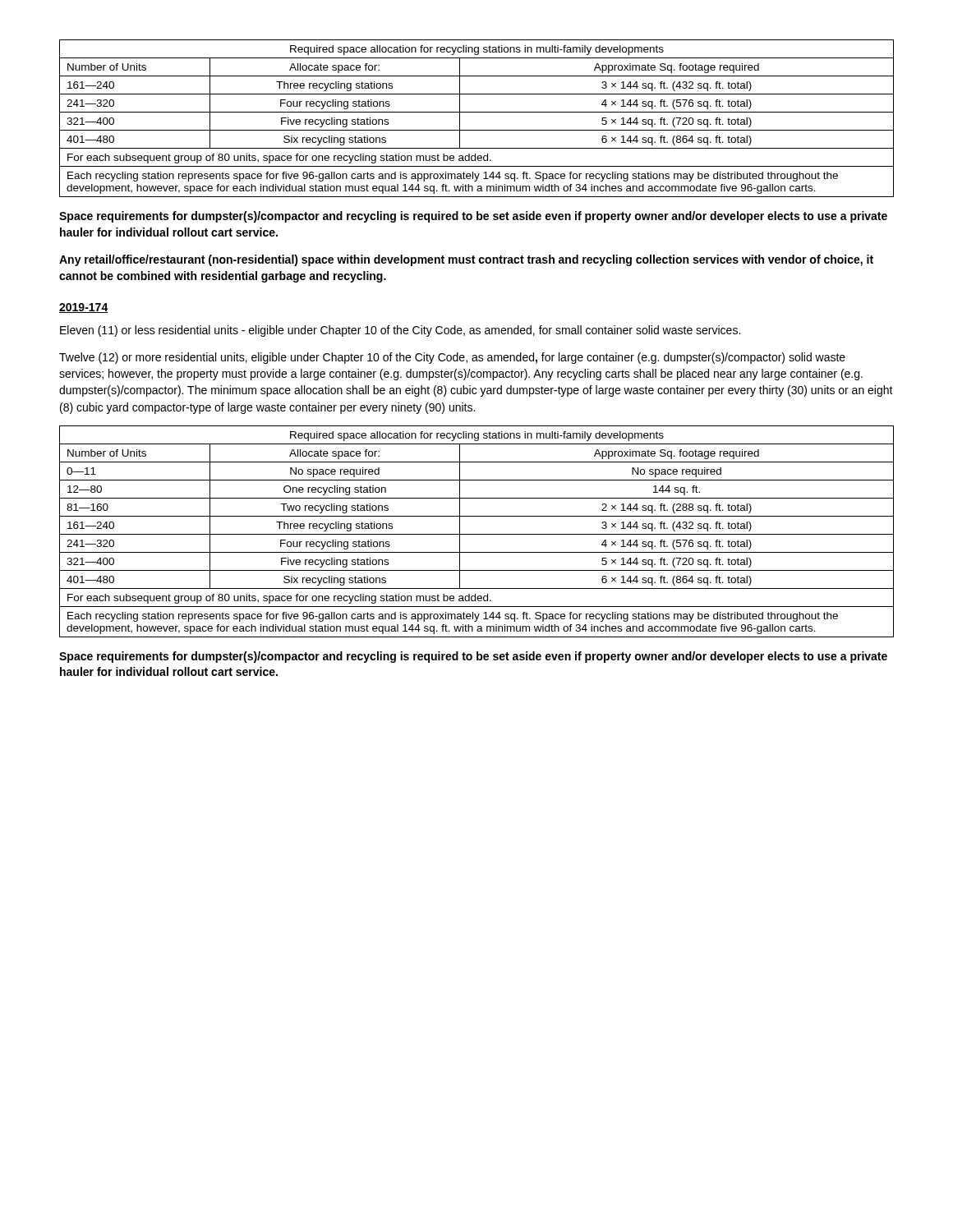
Task: Locate the table with the text "One recycling station"
Action: [x=476, y=531]
